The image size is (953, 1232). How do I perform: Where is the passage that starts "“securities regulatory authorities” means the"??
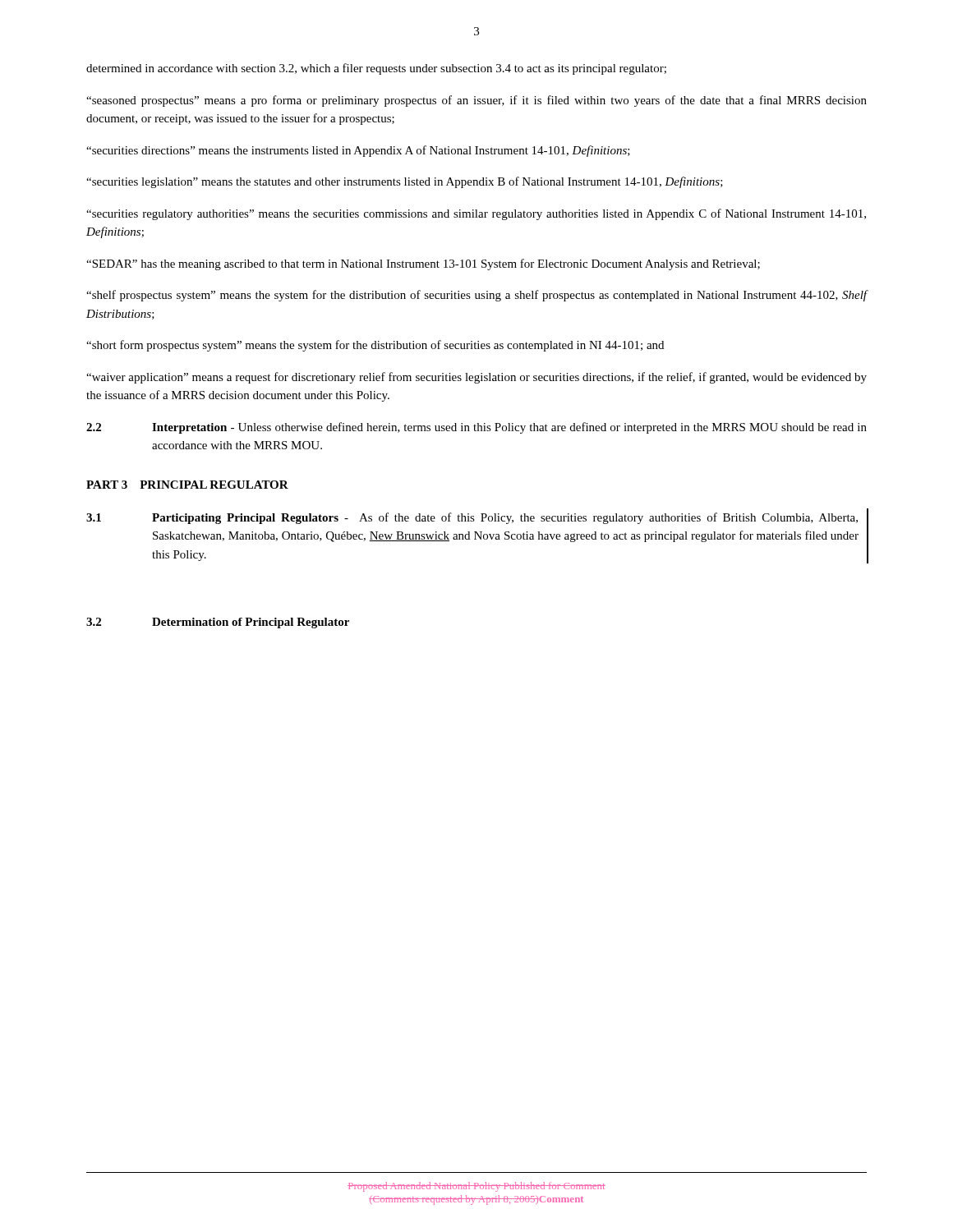click(476, 222)
